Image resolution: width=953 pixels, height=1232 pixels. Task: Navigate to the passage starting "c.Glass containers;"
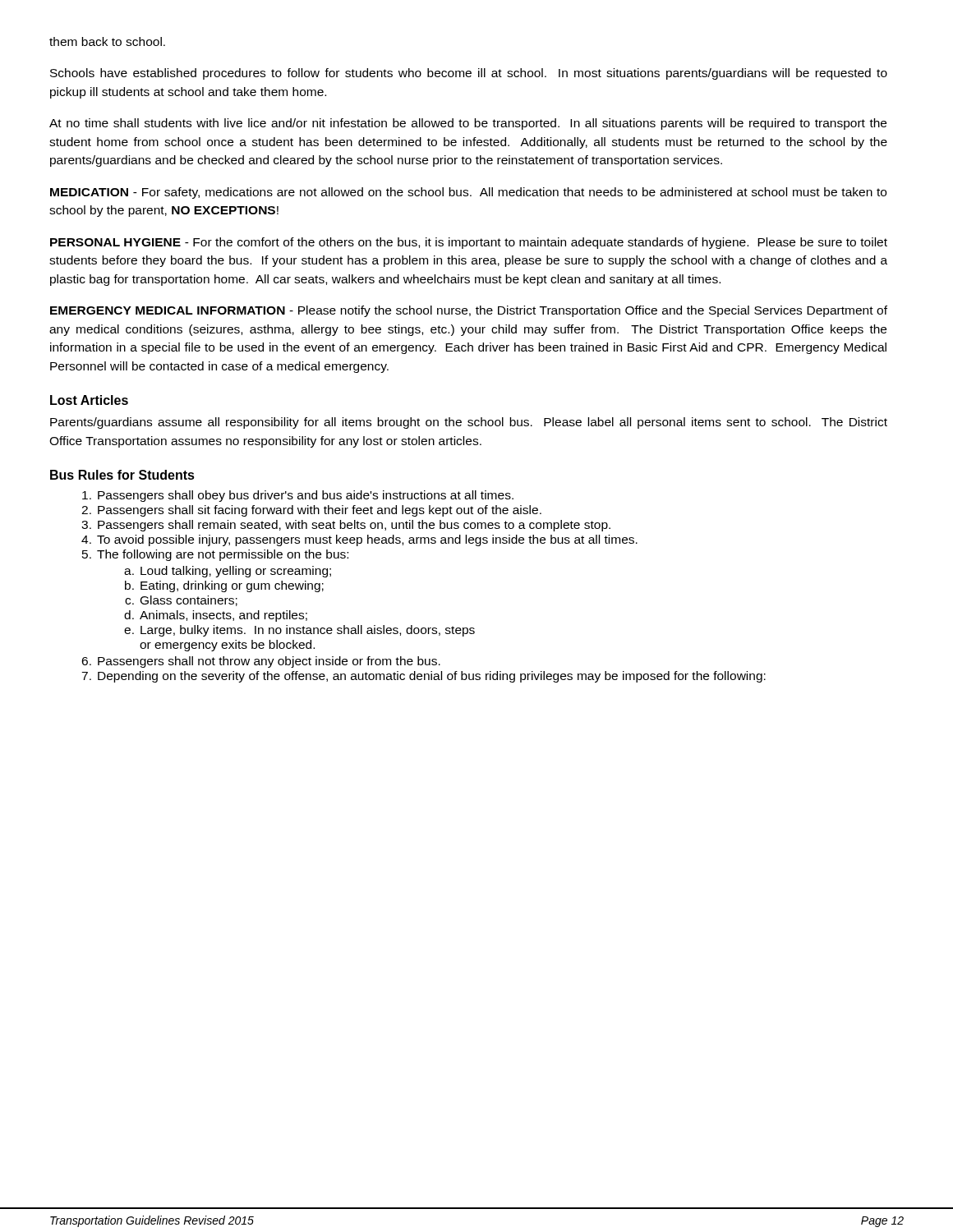coord(181,601)
